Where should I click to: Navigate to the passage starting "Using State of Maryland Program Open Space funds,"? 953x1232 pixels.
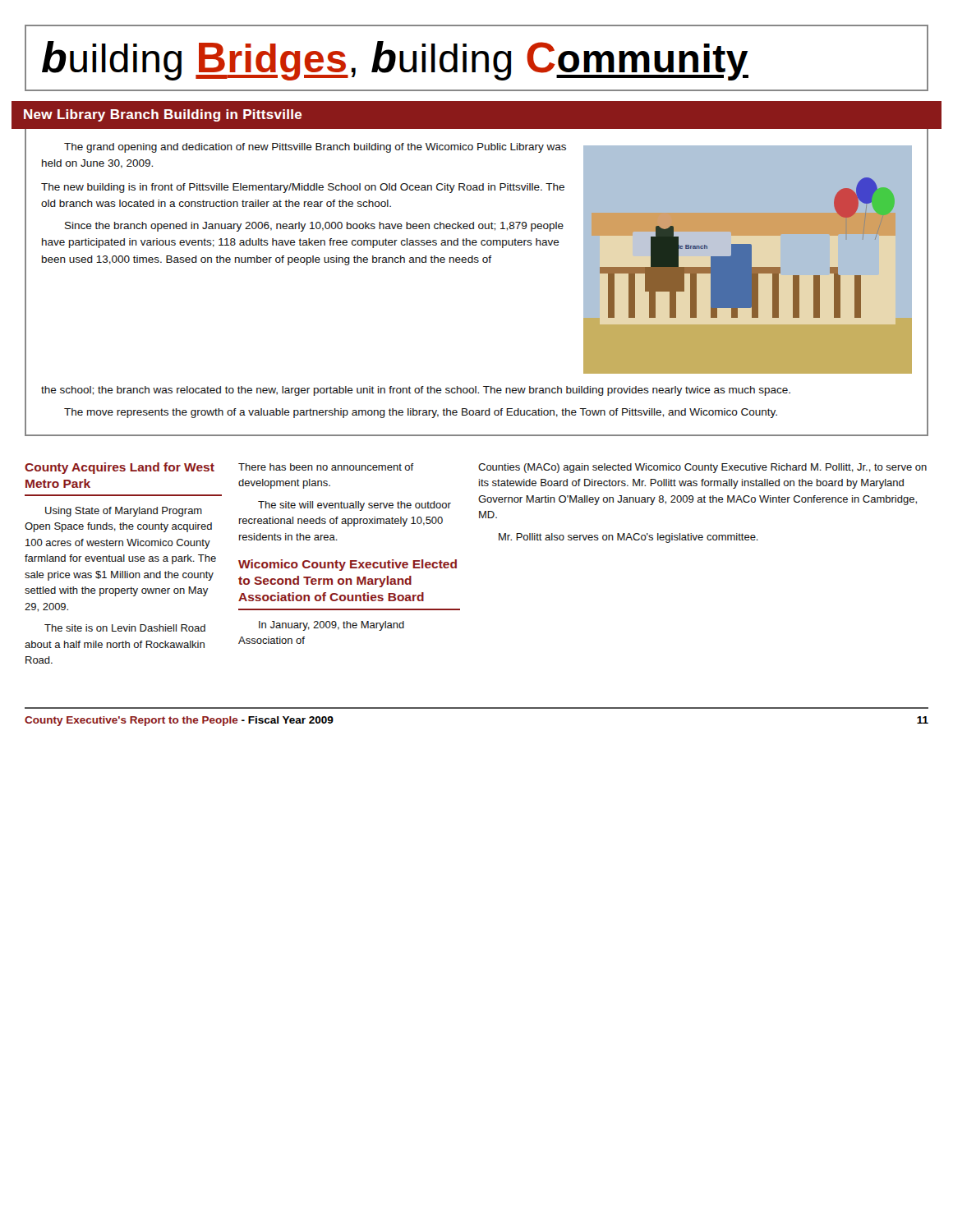point(123,586)
